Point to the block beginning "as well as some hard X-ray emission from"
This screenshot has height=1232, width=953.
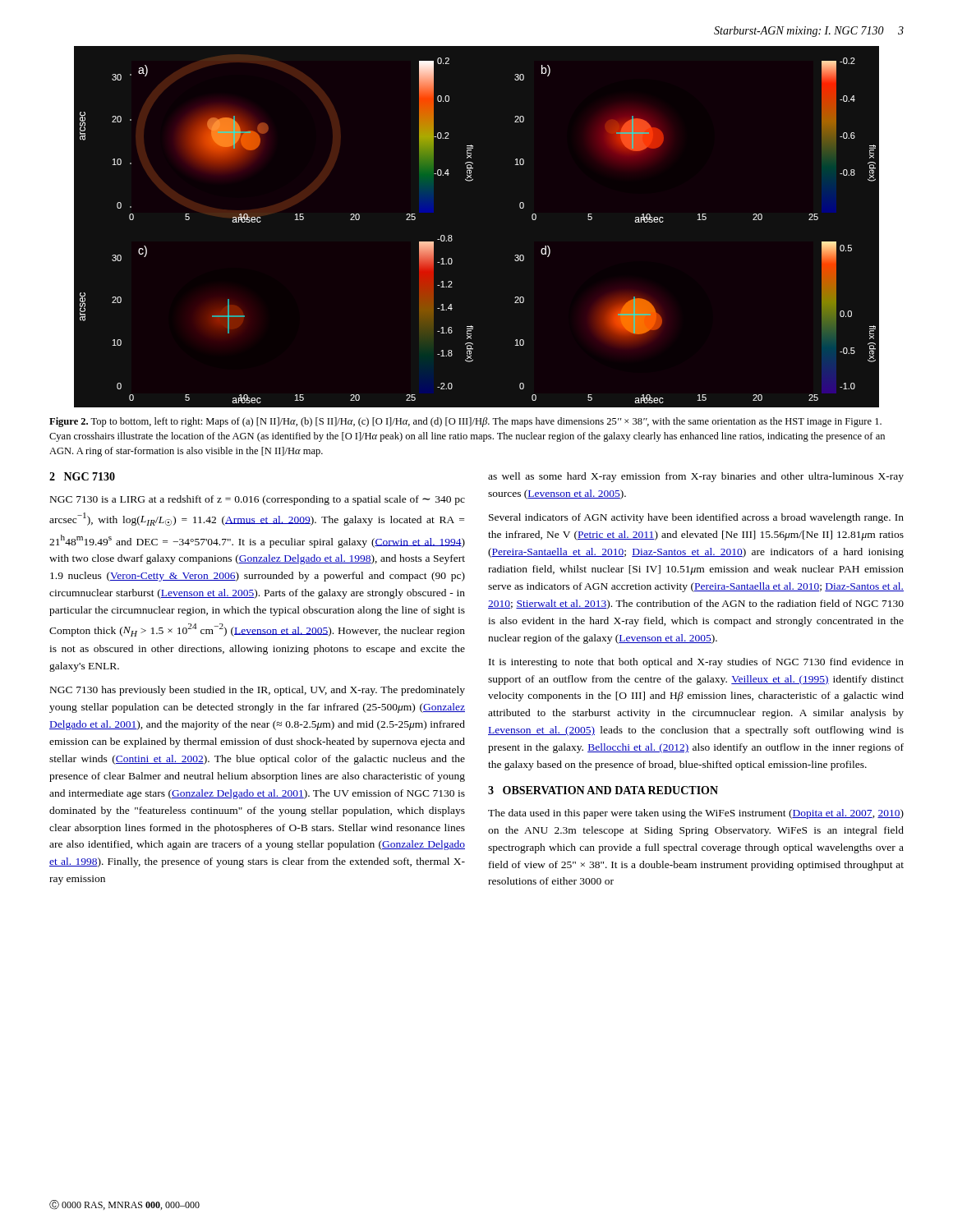tap(696, 621)
